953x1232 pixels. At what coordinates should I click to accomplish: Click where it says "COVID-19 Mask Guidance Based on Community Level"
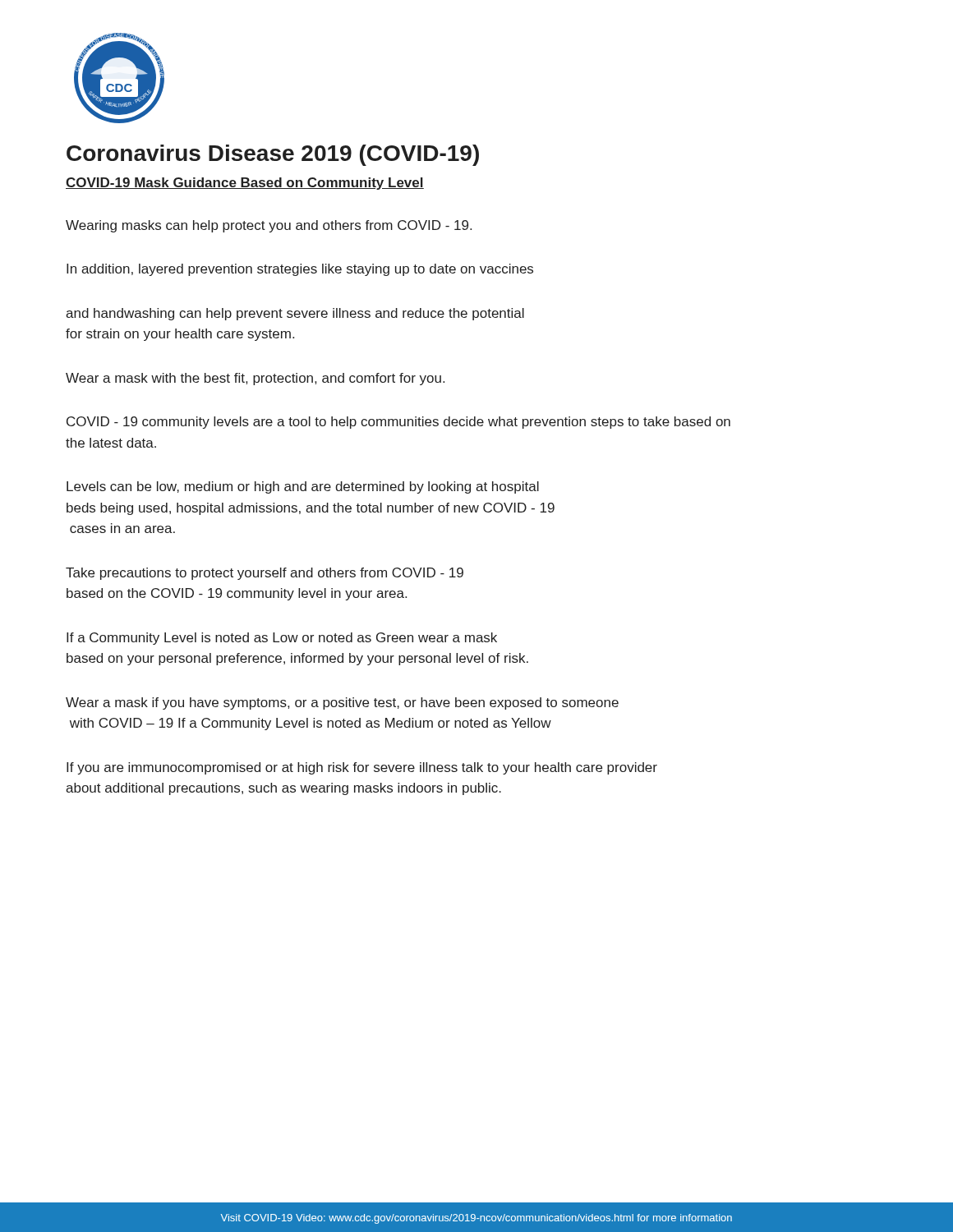[245, 184]
